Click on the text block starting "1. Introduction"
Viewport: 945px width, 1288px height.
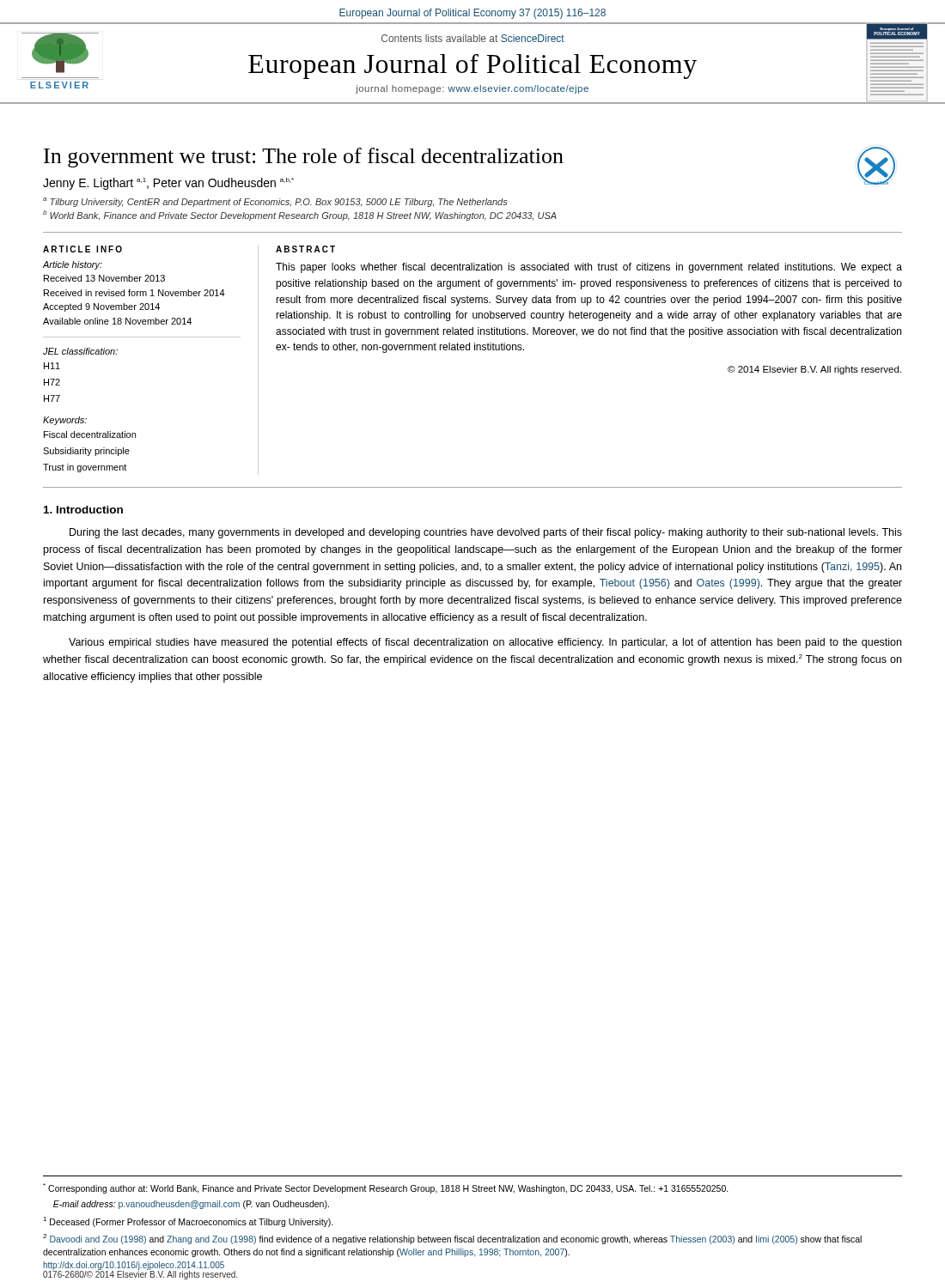tap(83, 510)
